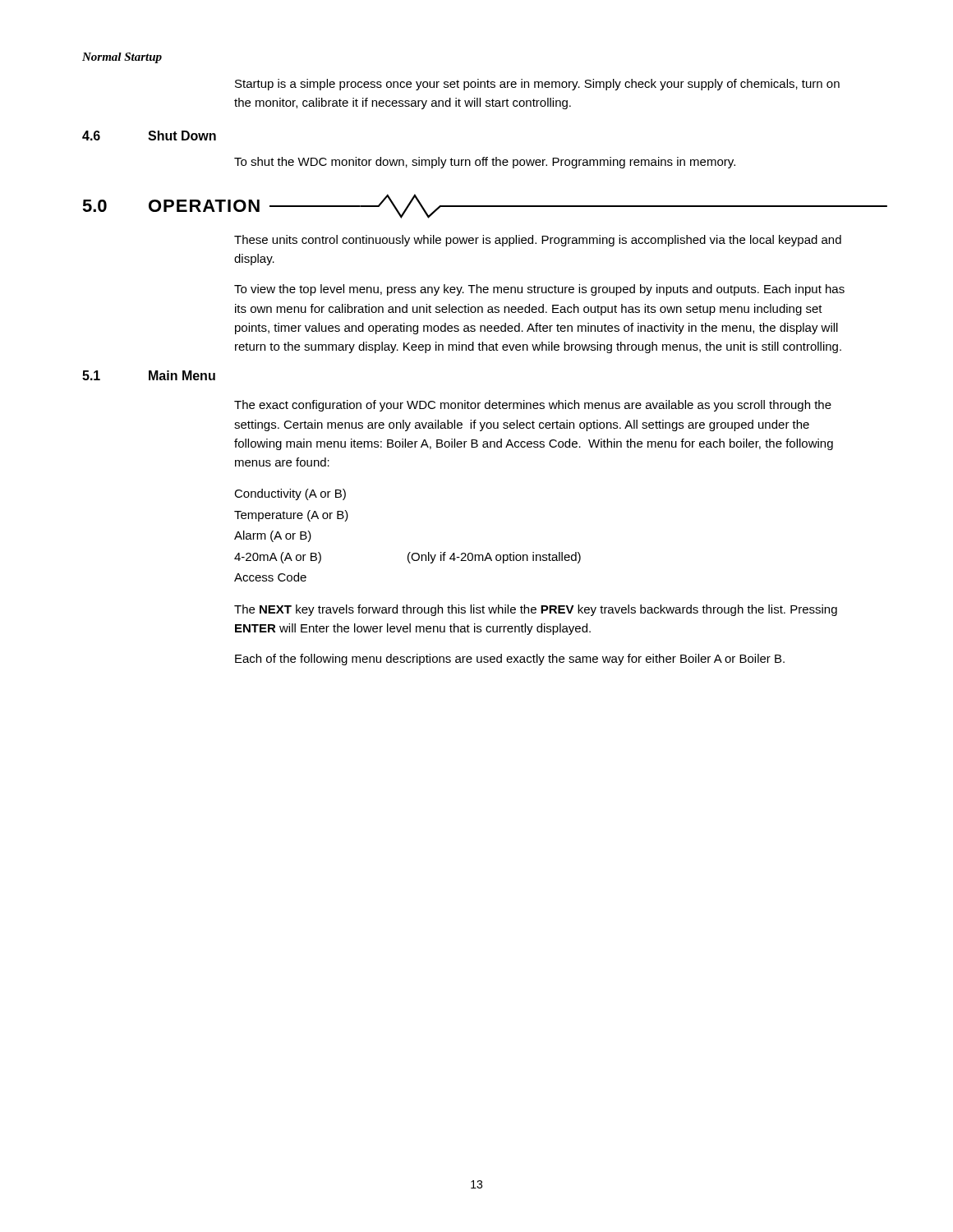Click on the list item that says "Access Code"

(x=270, y=577)
